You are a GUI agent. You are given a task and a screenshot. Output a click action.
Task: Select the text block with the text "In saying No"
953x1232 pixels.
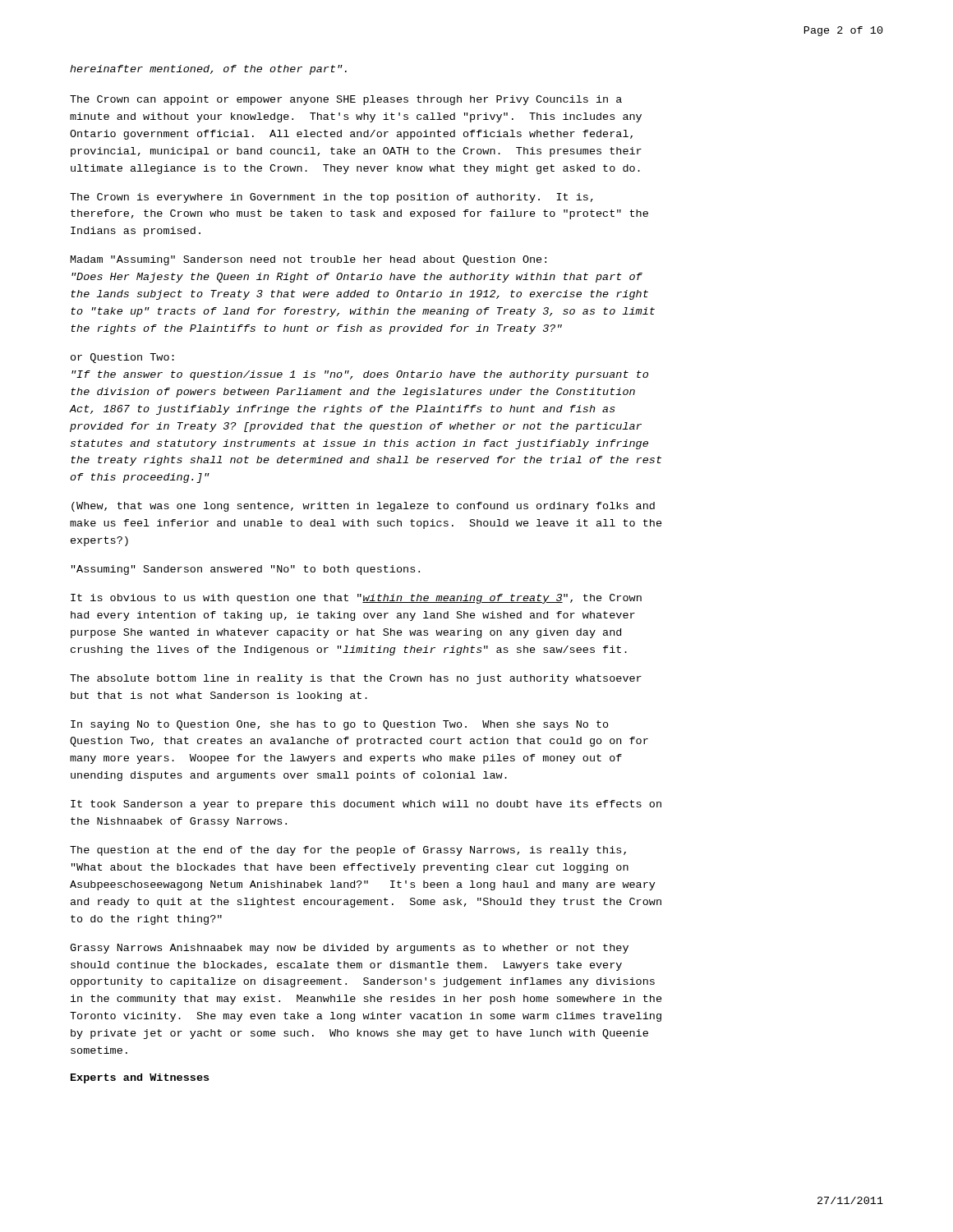(x=359, y=750)
